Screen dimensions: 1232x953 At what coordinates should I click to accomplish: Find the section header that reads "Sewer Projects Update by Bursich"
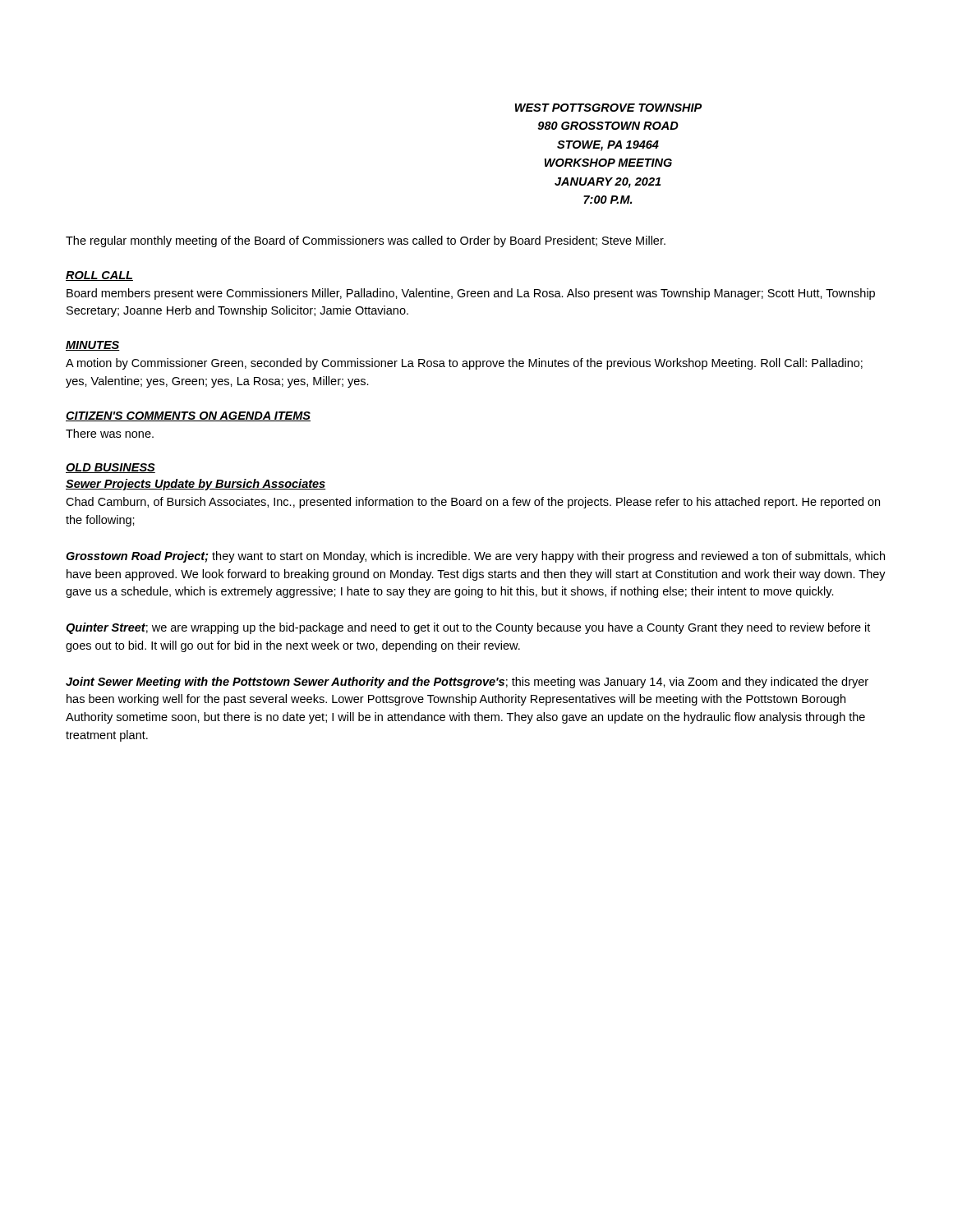[x=196, y=484]
